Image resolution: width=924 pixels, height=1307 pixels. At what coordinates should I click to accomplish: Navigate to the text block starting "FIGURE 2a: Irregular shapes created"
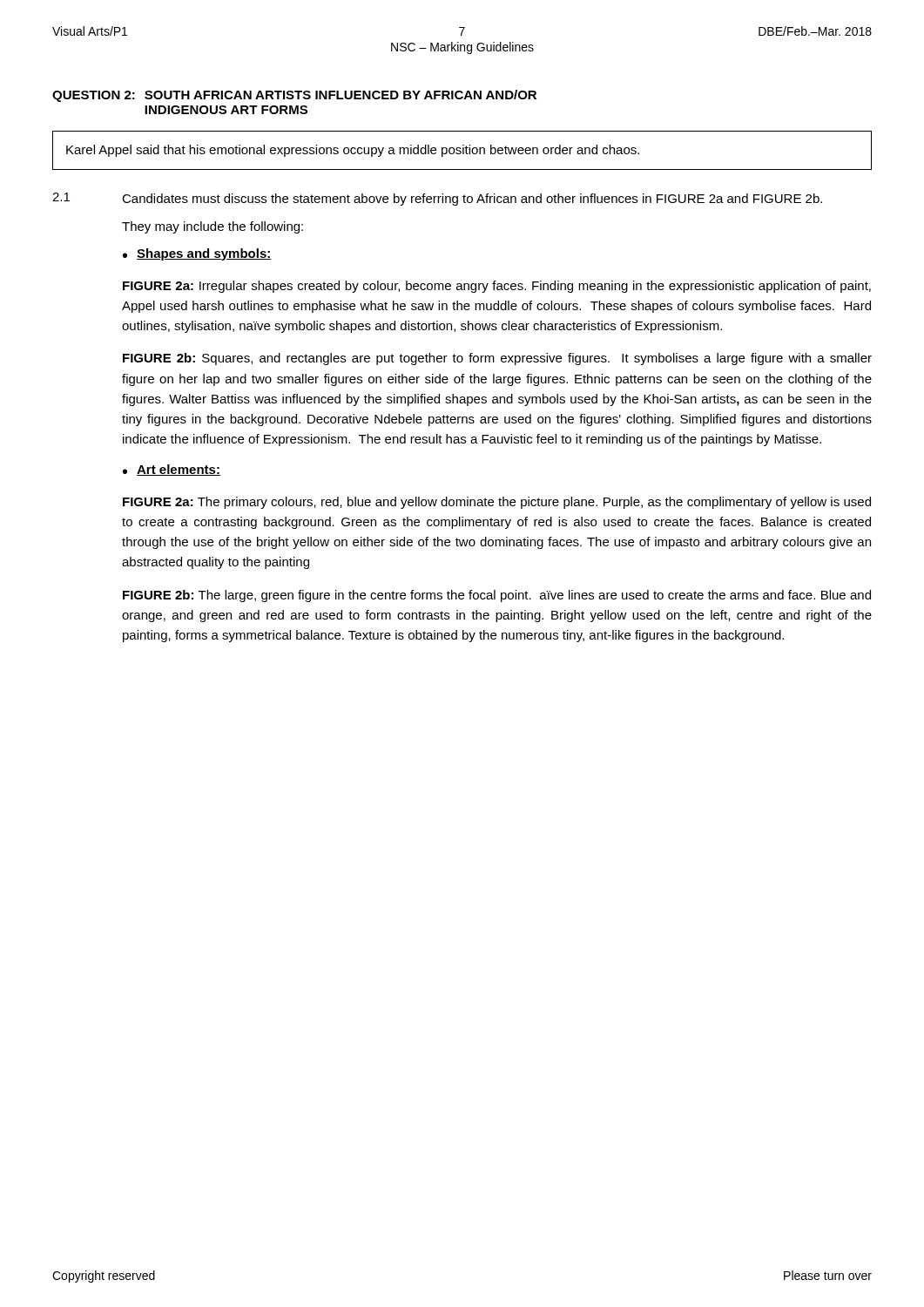coord(497,305)
